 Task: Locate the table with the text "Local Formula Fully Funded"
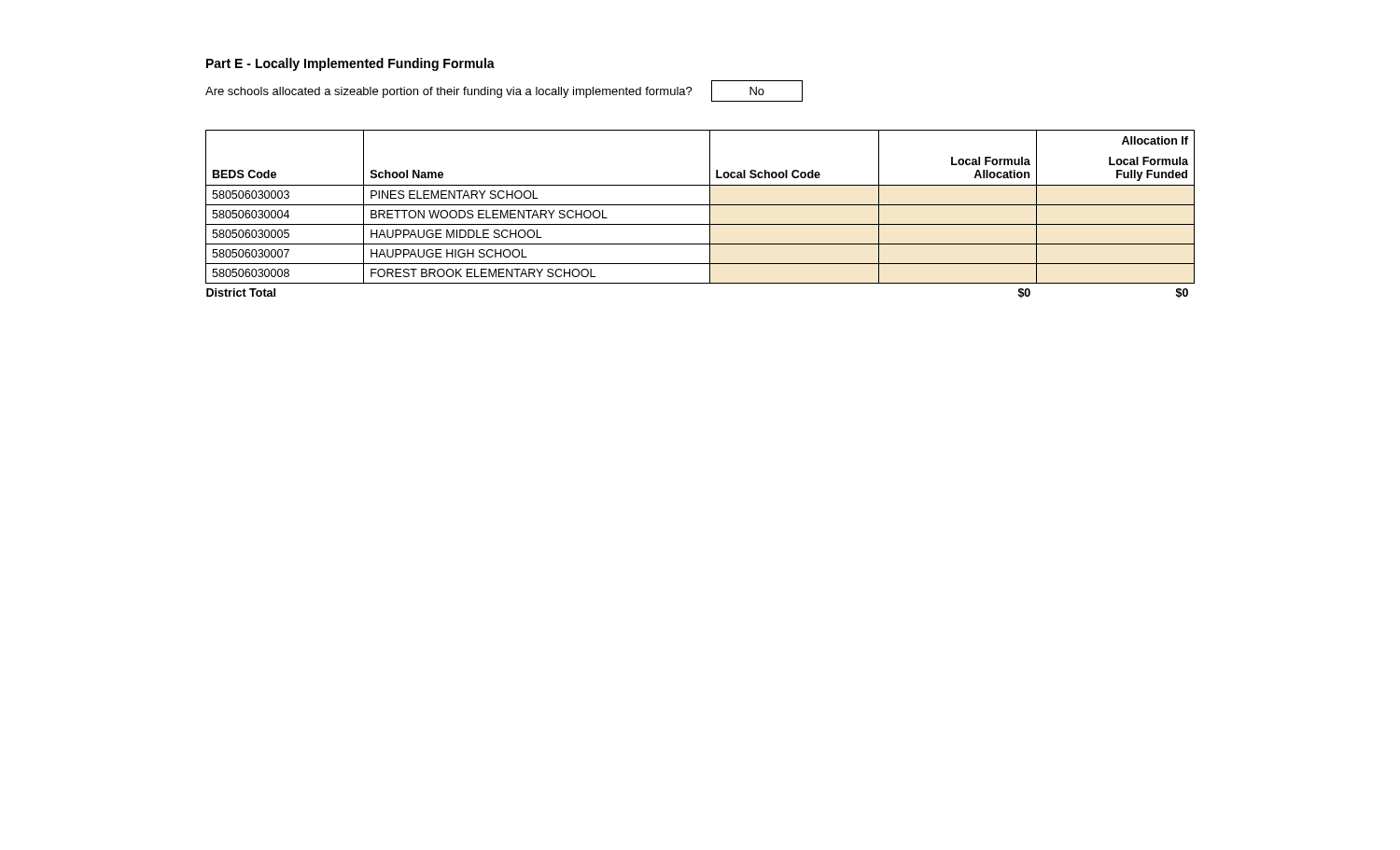pyautogui.click(x=700, y=216)
